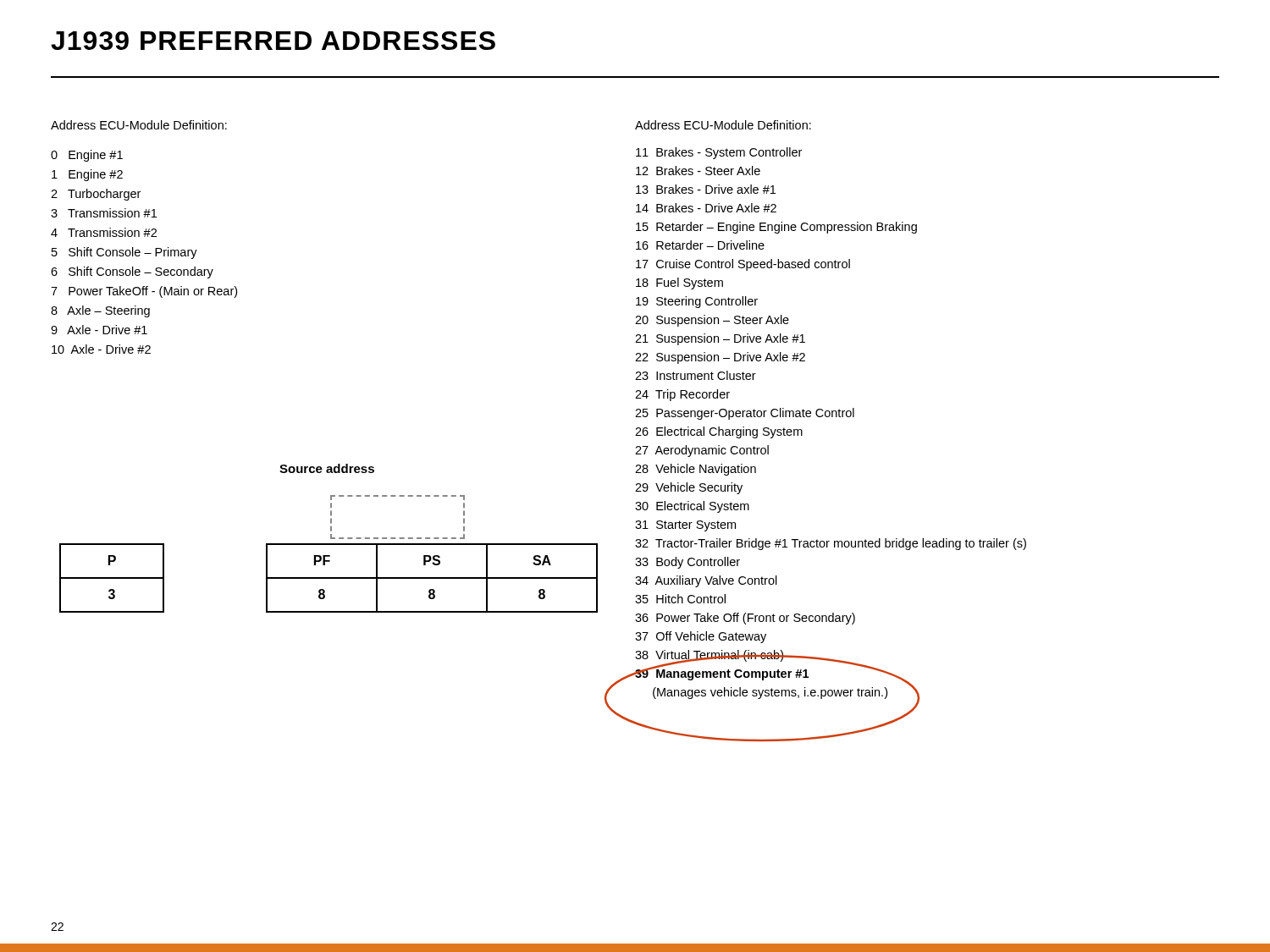1270x952 pixels.
Task: Click where it says "3 Transmission #1"
Action: coord(104,213)
